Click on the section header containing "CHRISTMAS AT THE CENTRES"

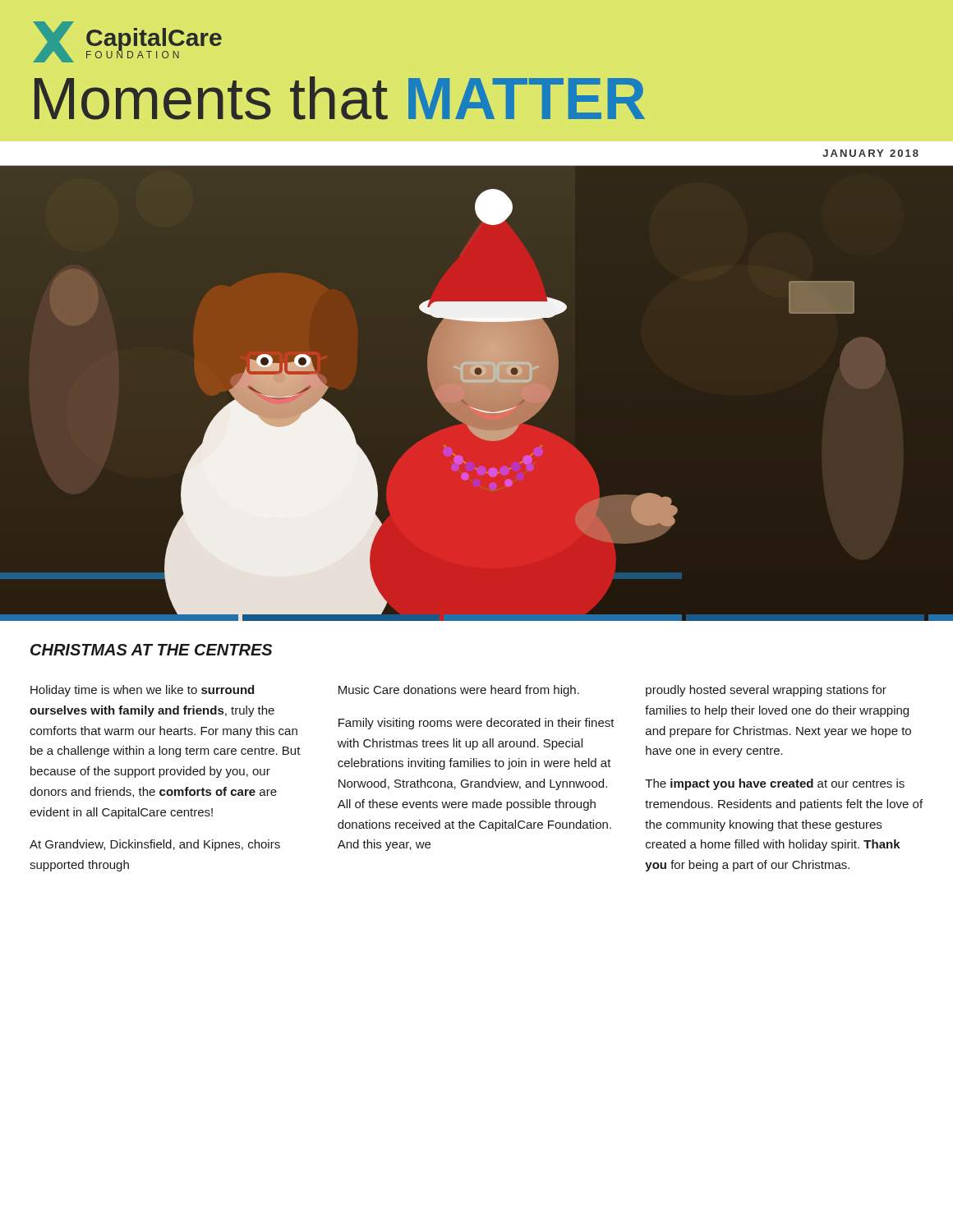click(x=151, y=650)
